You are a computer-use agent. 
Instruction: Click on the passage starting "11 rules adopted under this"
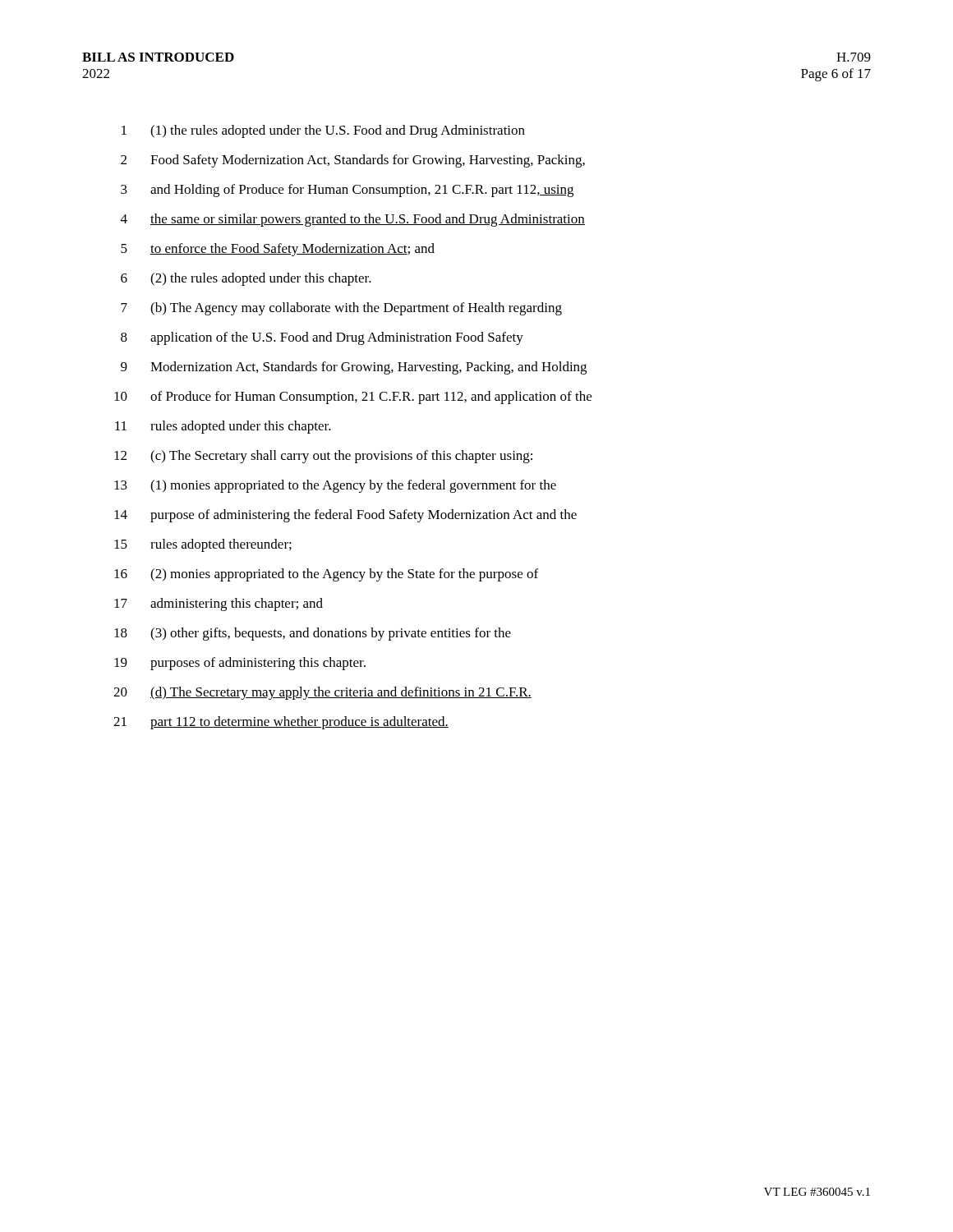point(223,427)
